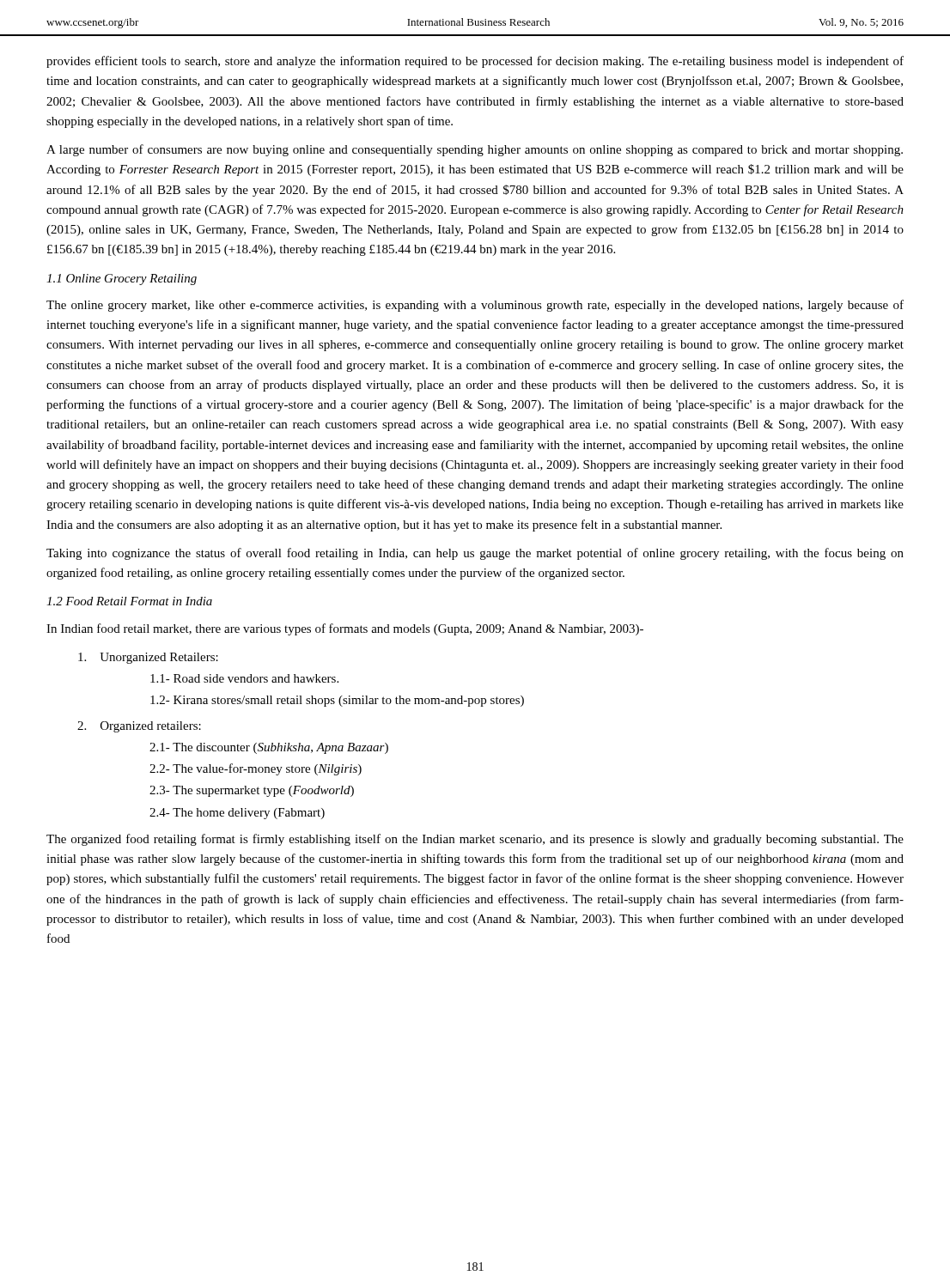Locate the element starting "1.2 Food Retail"
The image size is (950, 1288).
pyautogui.click(x=129, y=601)
